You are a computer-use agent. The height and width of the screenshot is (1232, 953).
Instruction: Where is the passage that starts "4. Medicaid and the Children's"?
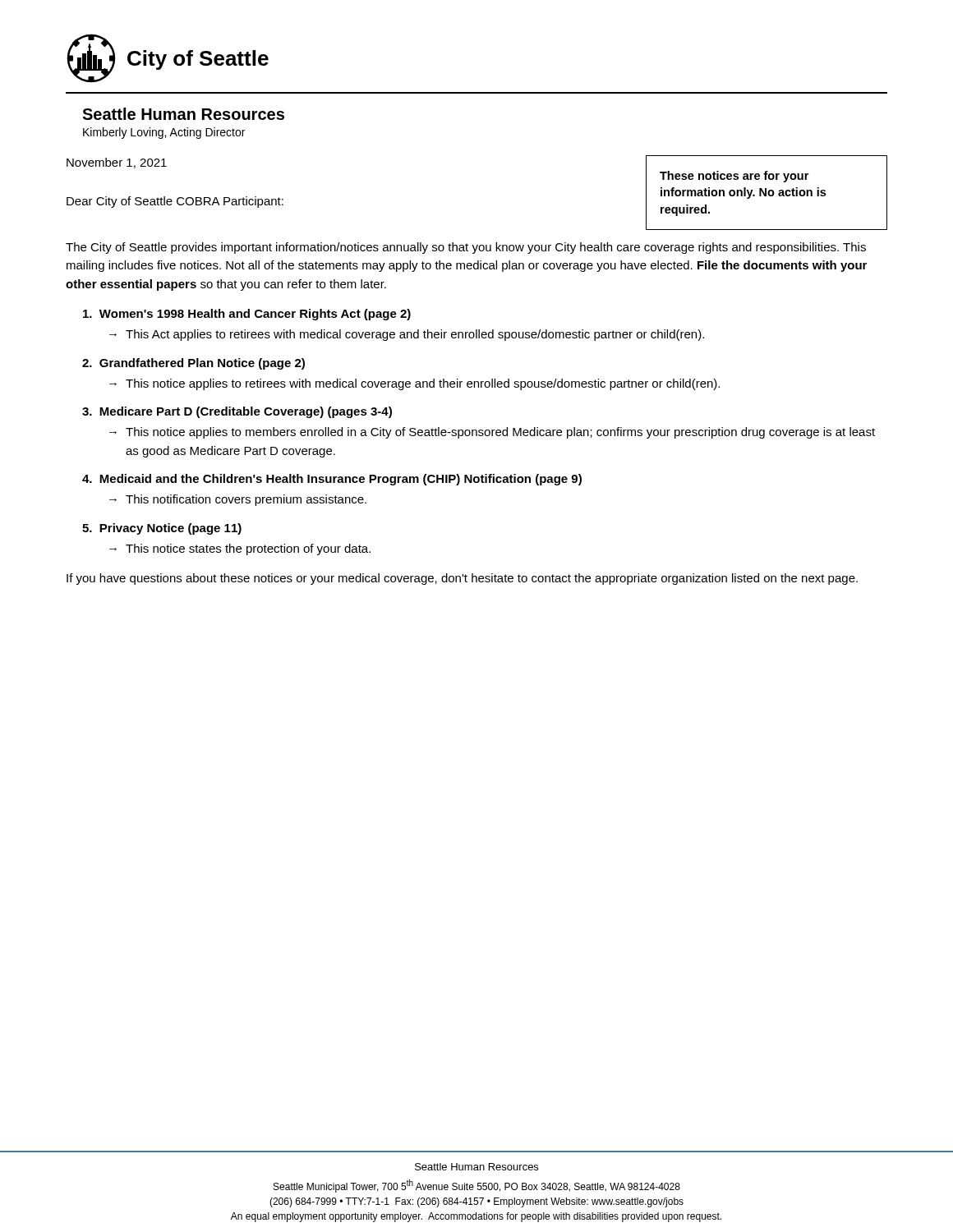[485, 490]
